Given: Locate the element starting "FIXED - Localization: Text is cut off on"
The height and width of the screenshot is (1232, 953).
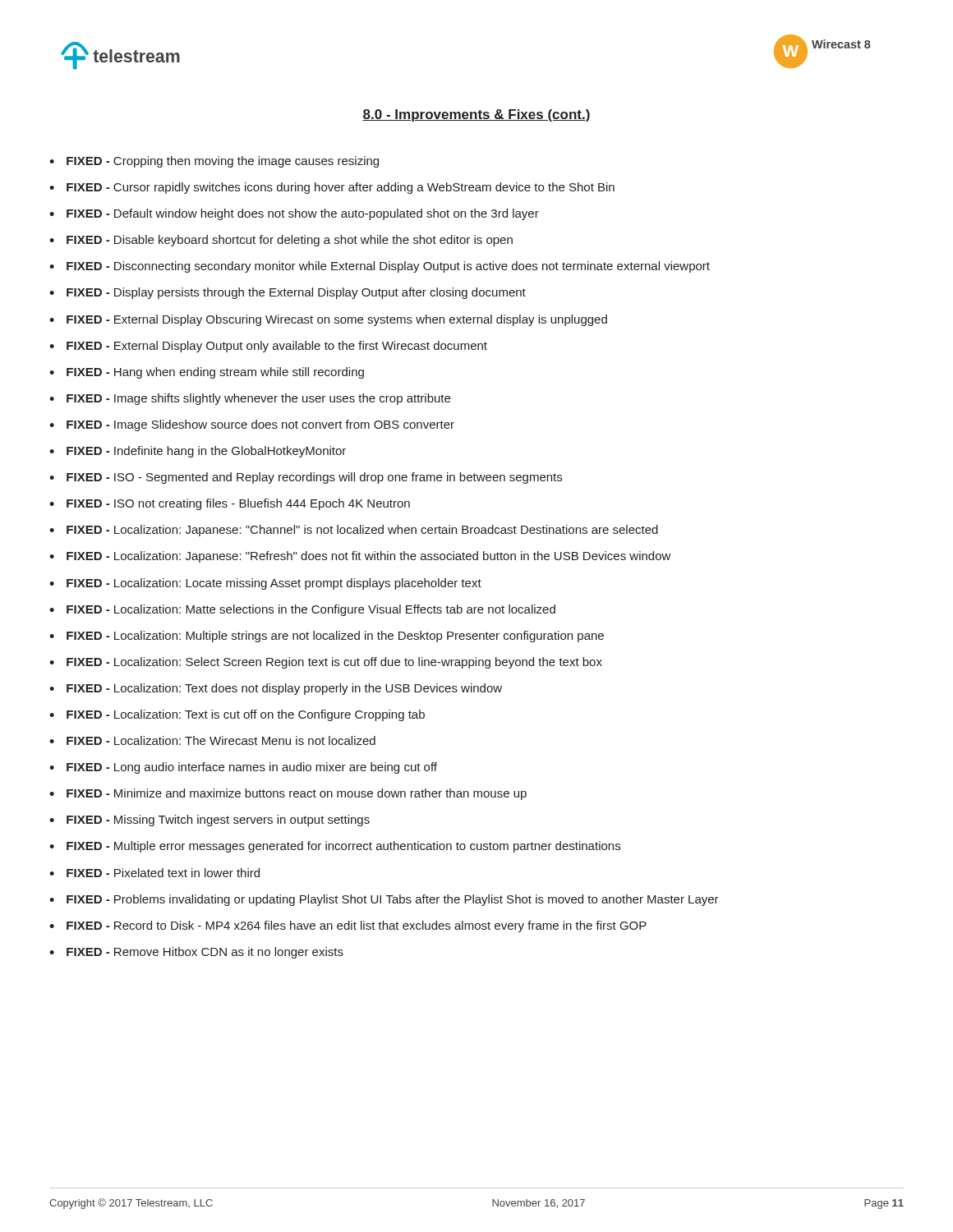Looking at the screenshot, I should 246,715.
